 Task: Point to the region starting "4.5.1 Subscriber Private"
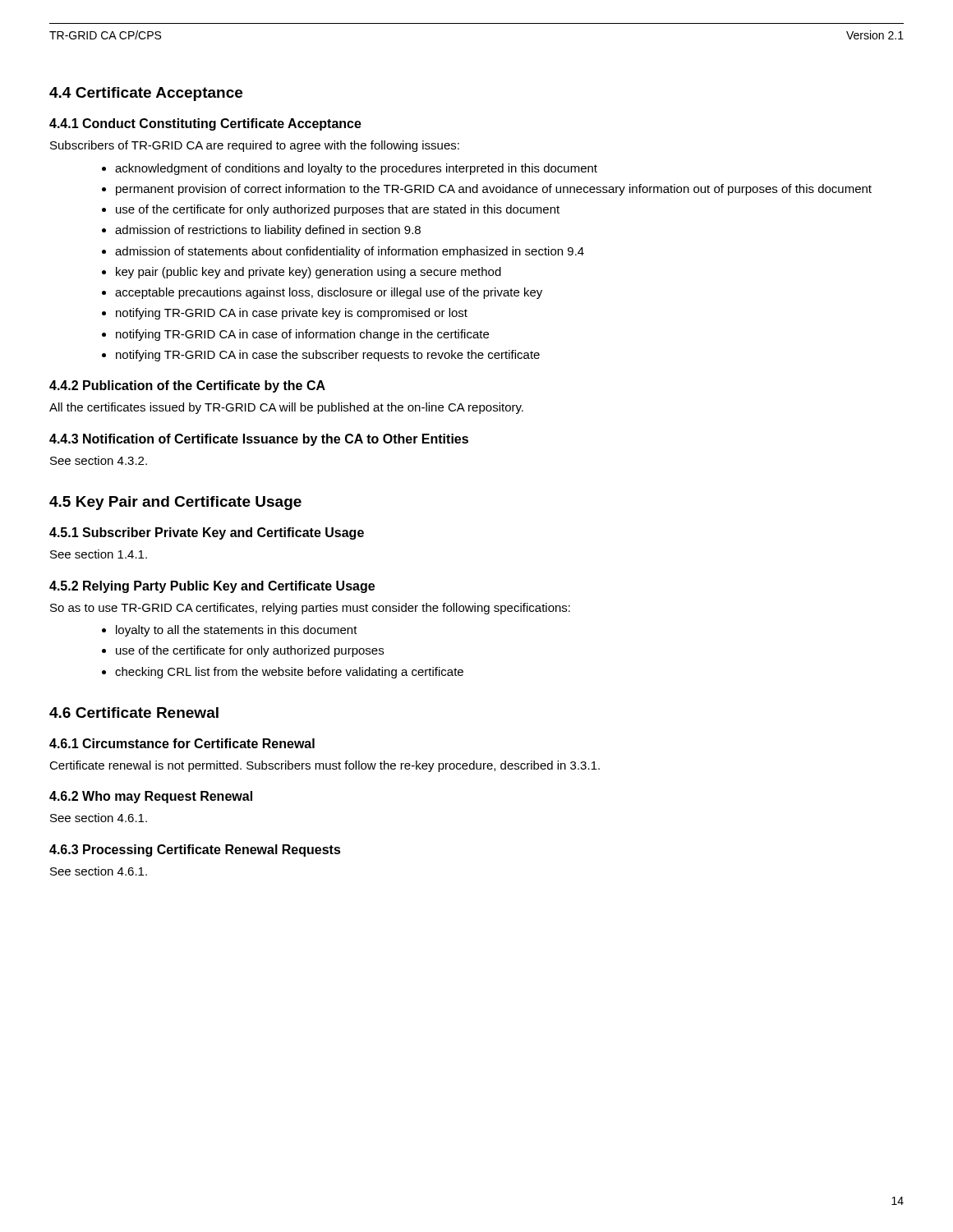click(207, 533)
